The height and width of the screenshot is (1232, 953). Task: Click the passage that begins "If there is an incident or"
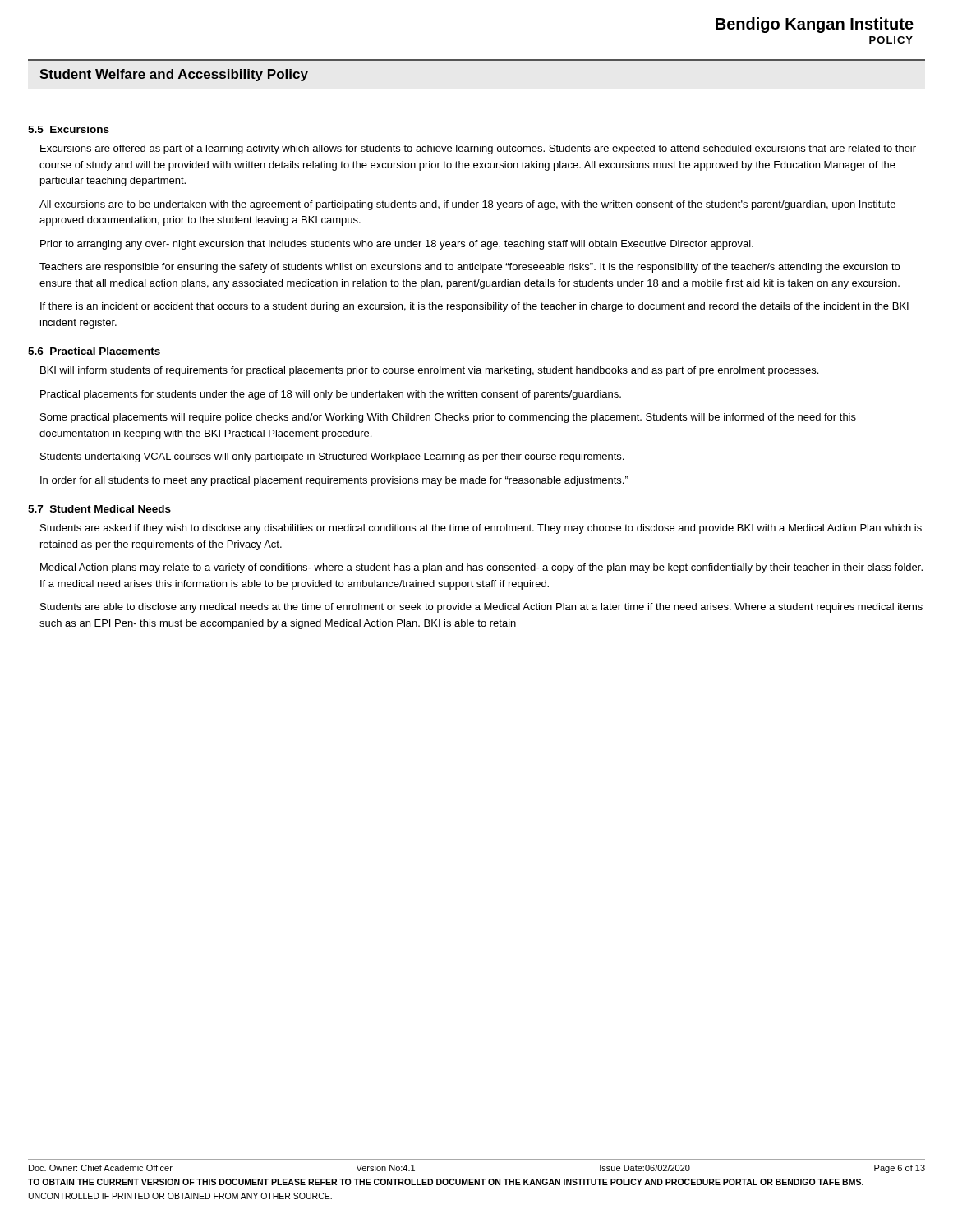click(474, 314)
